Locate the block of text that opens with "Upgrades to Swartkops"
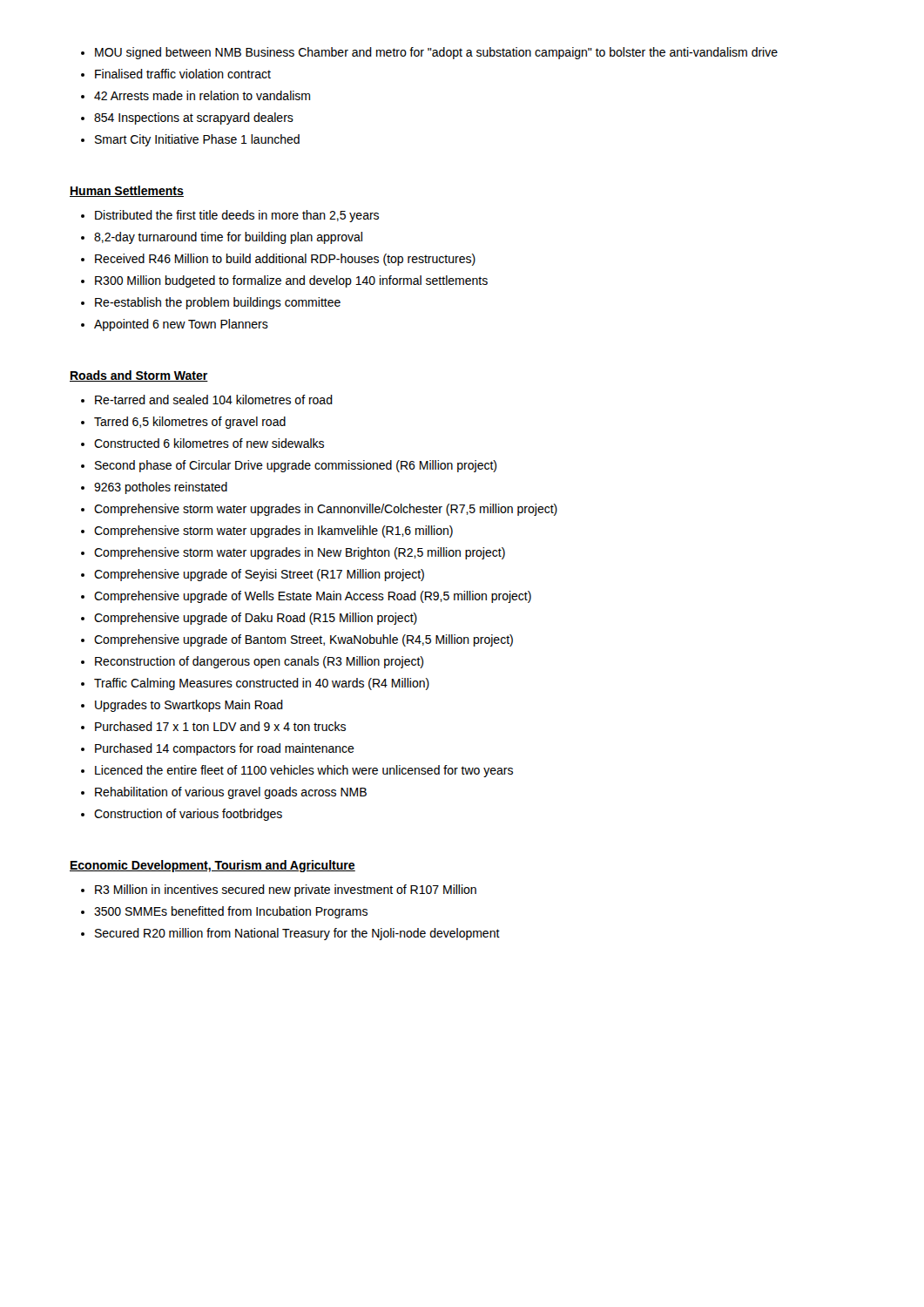924x1307 pixels. click(189, 705)
